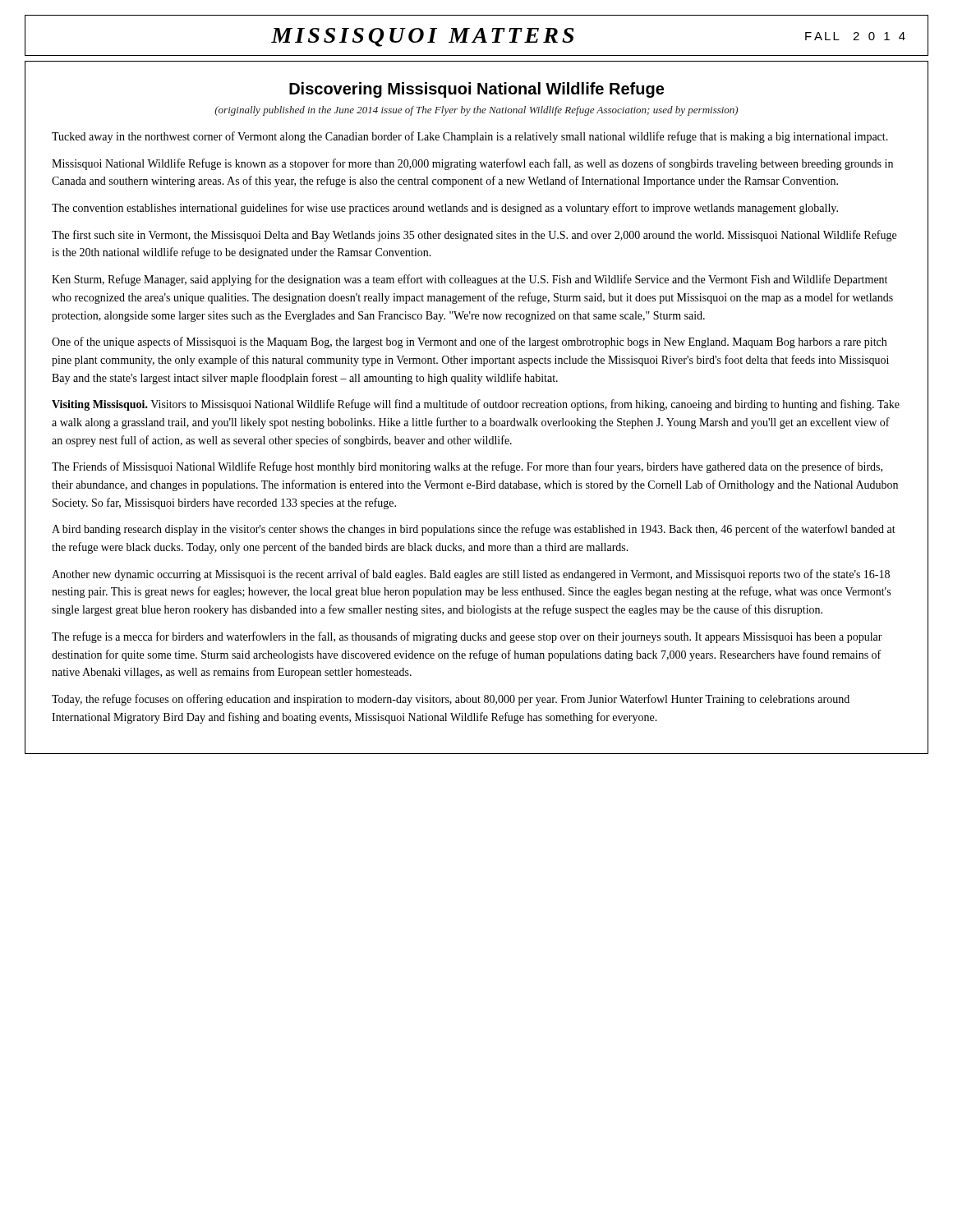The width and height of the screenshot is (953, 1232).
Task: Select the text block starting "The Friends of Missisquoi National Wildlife"
Action: click(475, 485)
